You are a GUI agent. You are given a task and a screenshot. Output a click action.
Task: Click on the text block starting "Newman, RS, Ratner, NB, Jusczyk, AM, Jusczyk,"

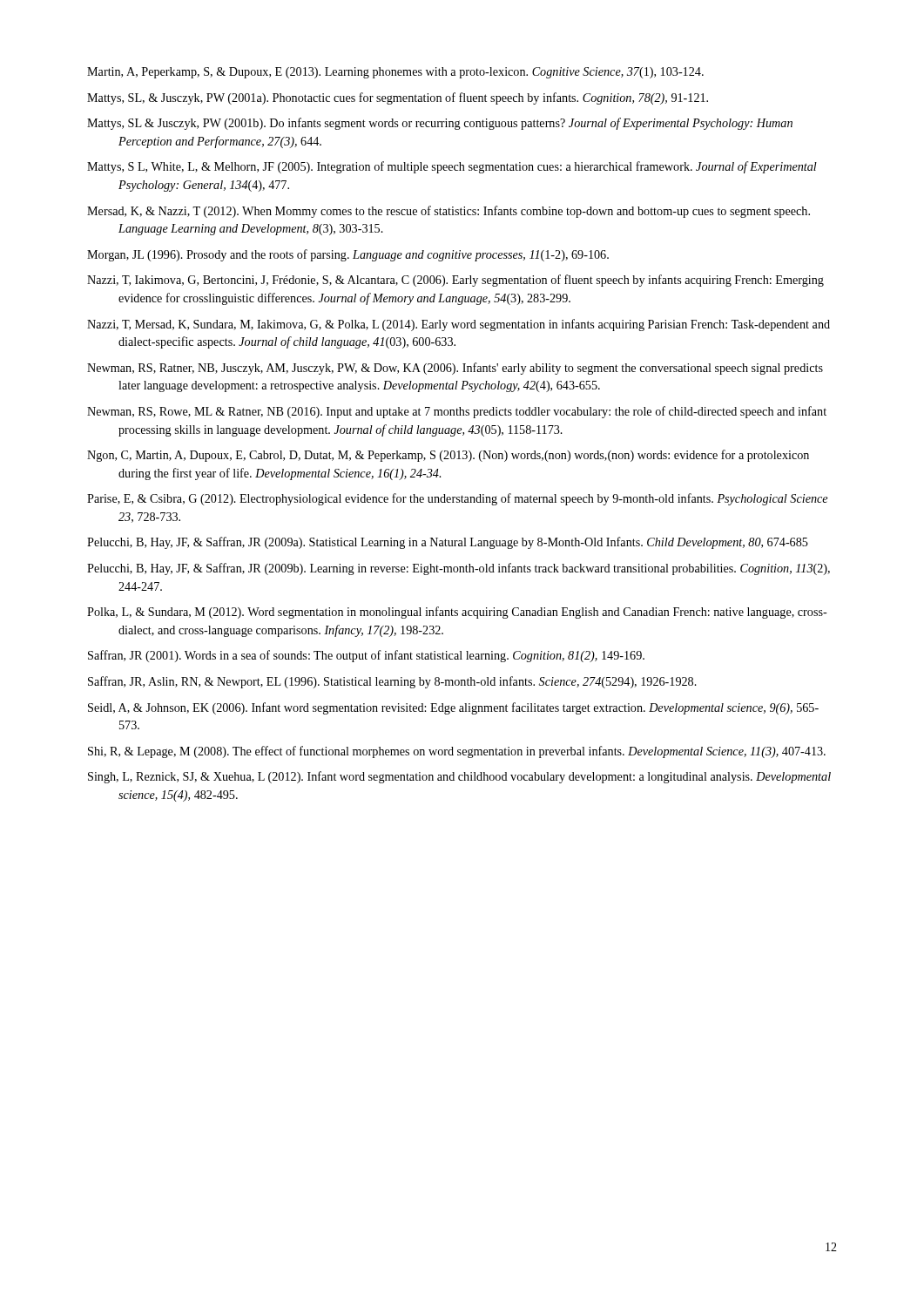pos(455,376)
